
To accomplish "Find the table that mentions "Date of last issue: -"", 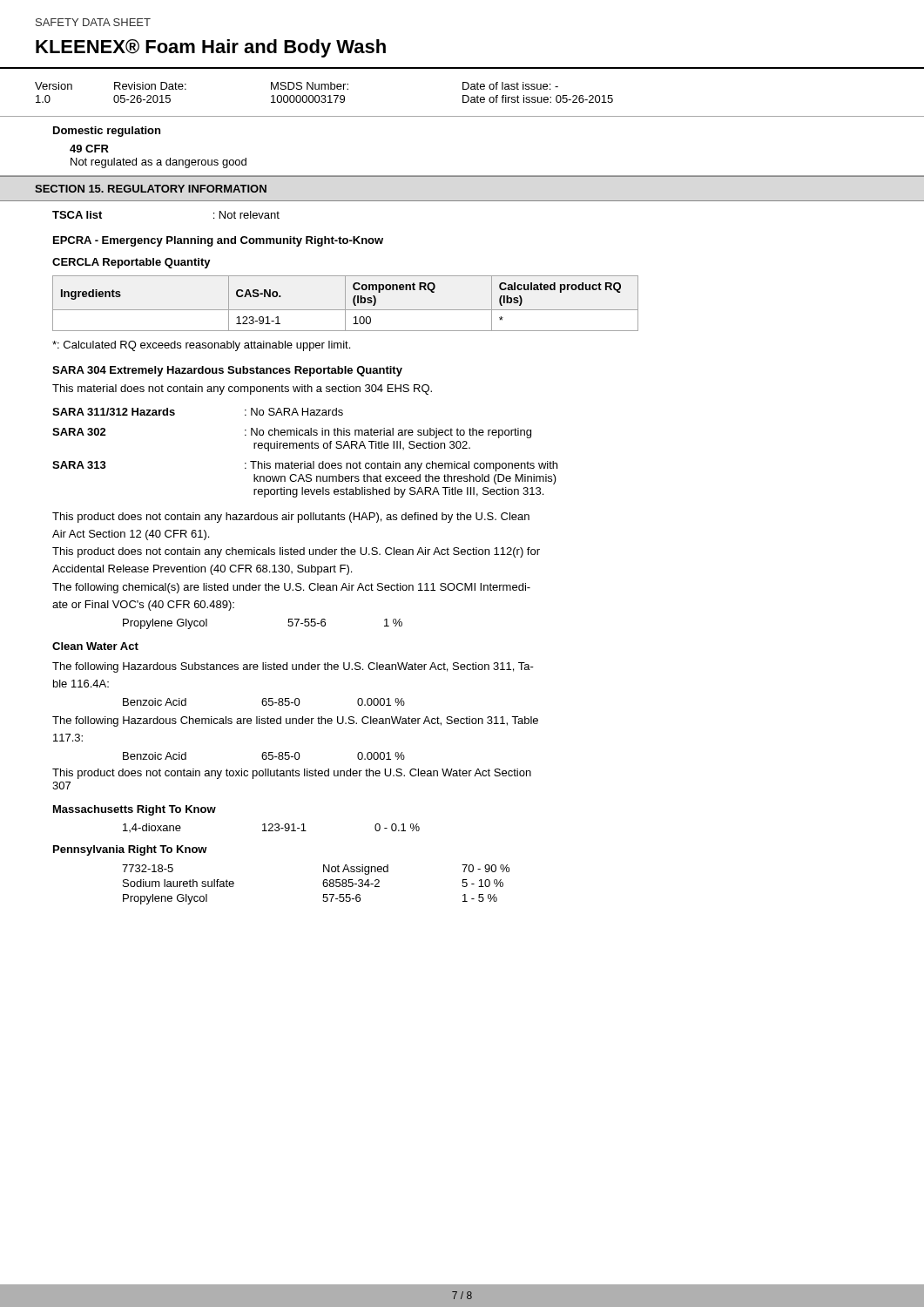I will [x=462, y=93].
